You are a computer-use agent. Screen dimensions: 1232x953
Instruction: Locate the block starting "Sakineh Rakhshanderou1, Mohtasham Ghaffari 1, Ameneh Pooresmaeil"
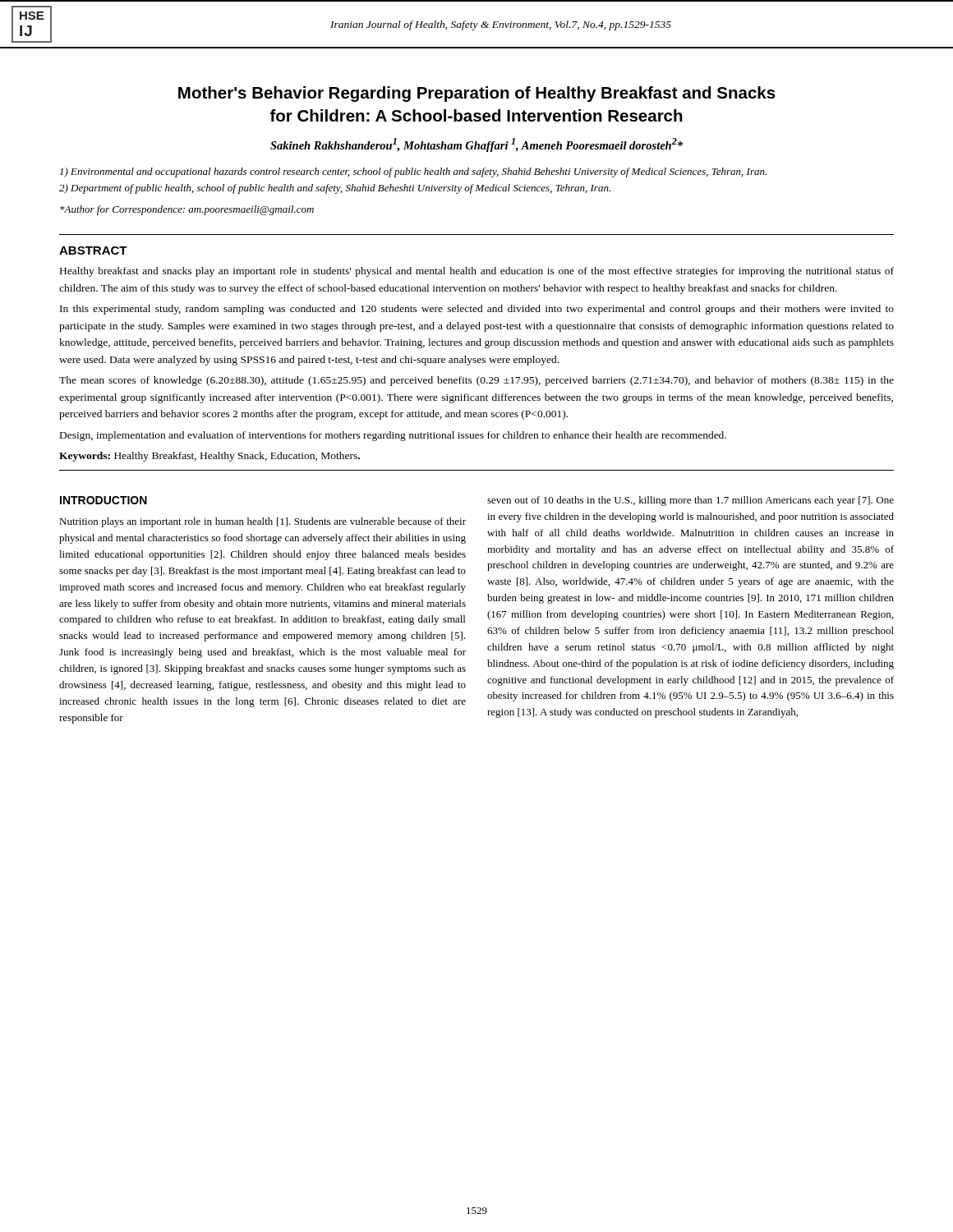point(476,143)
